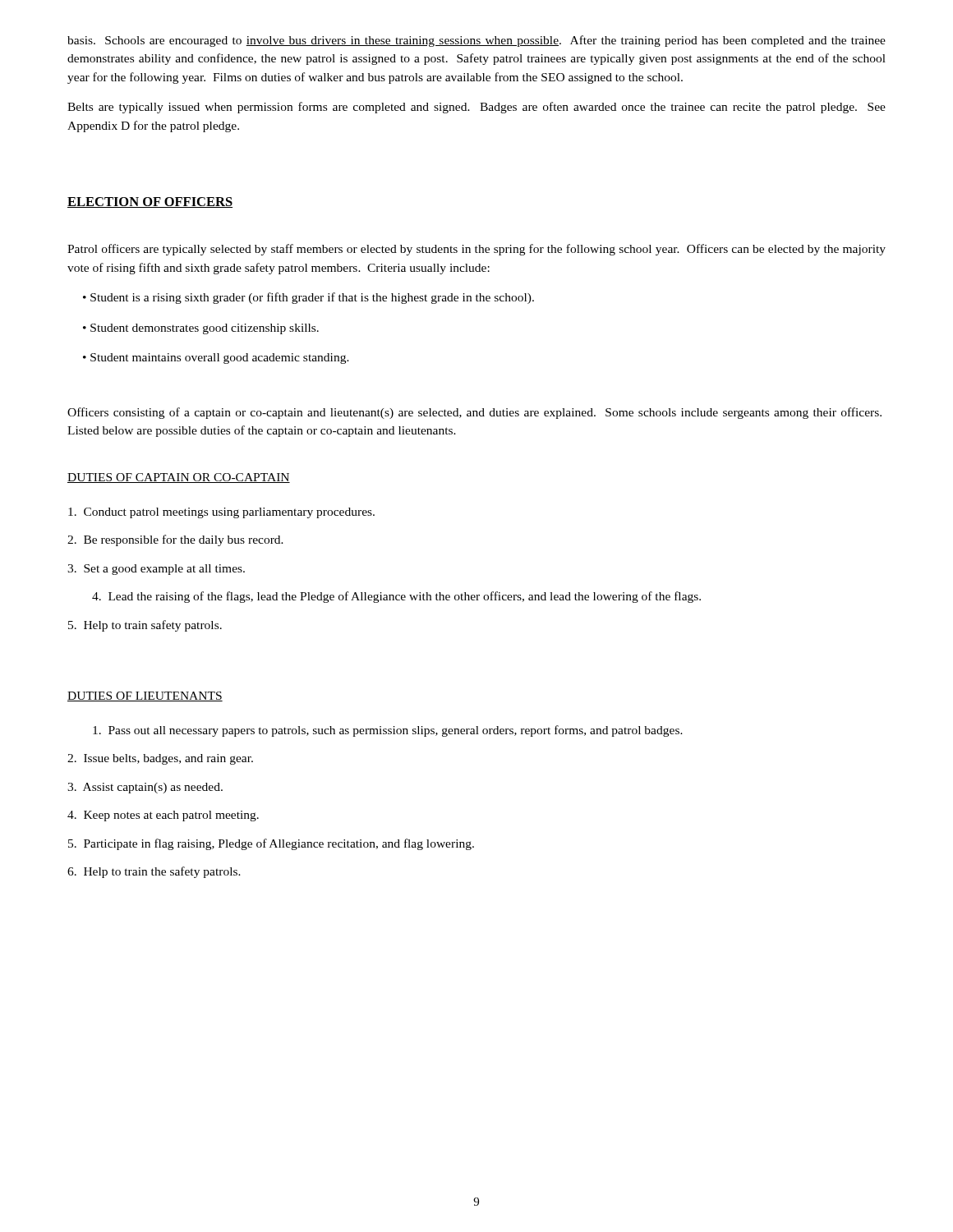Locate the text block with the text "Patrol officers are typically selected by staff"
Image resolution: width=953 pixels, height=1232 pixels.
[476, 259]
